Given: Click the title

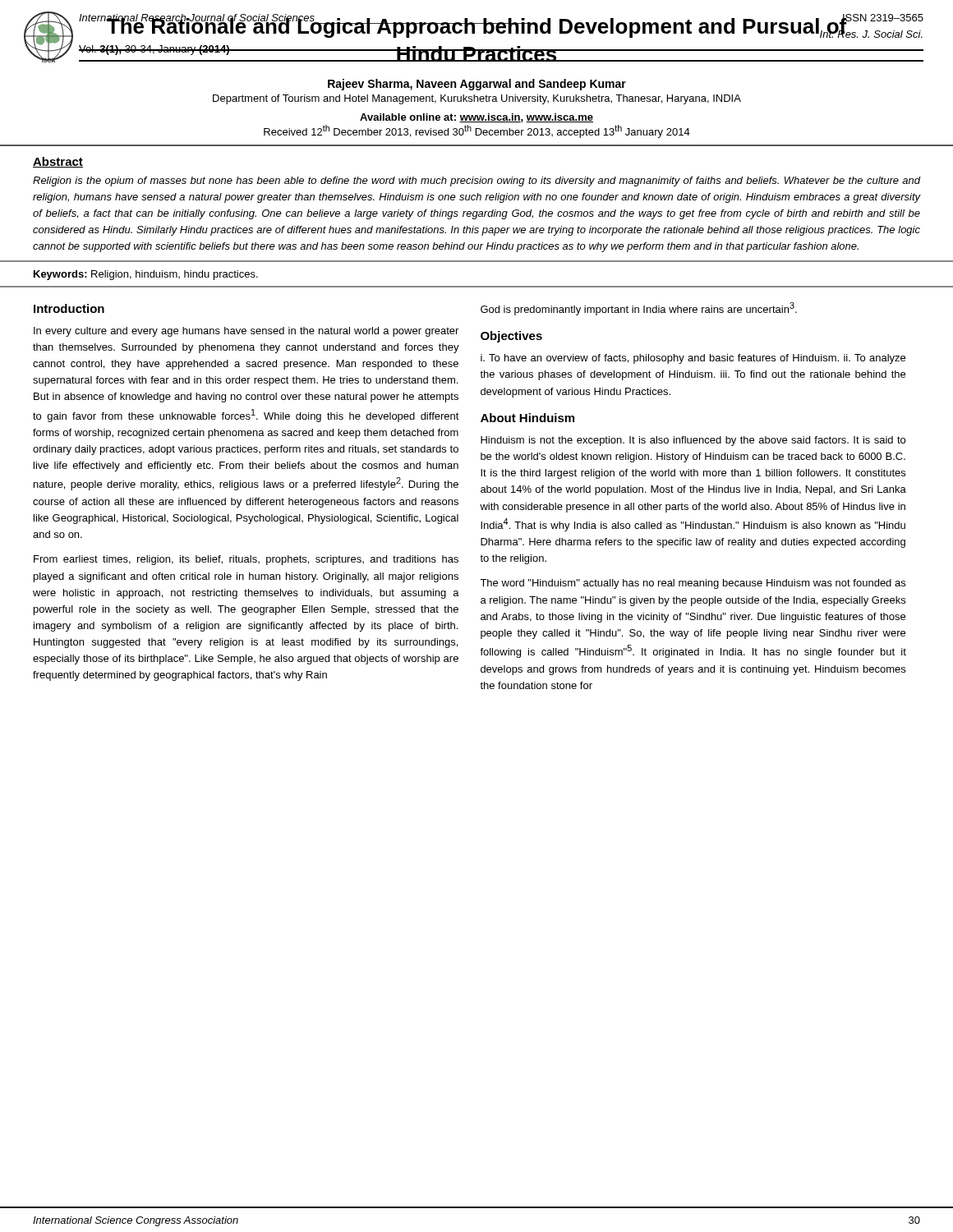Looking at the screenshot, I should [476, 41].
